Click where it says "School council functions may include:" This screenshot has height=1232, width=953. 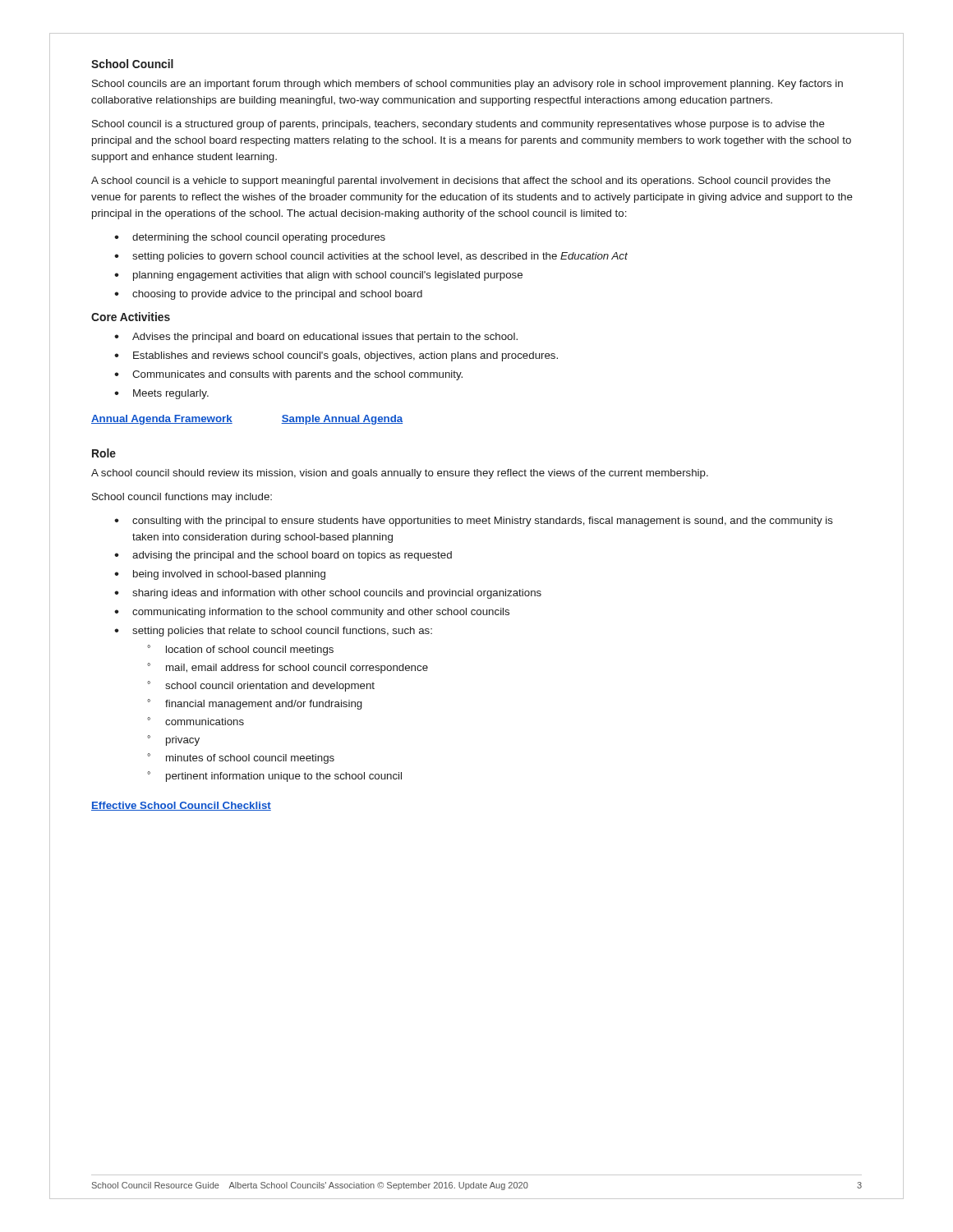182,497
